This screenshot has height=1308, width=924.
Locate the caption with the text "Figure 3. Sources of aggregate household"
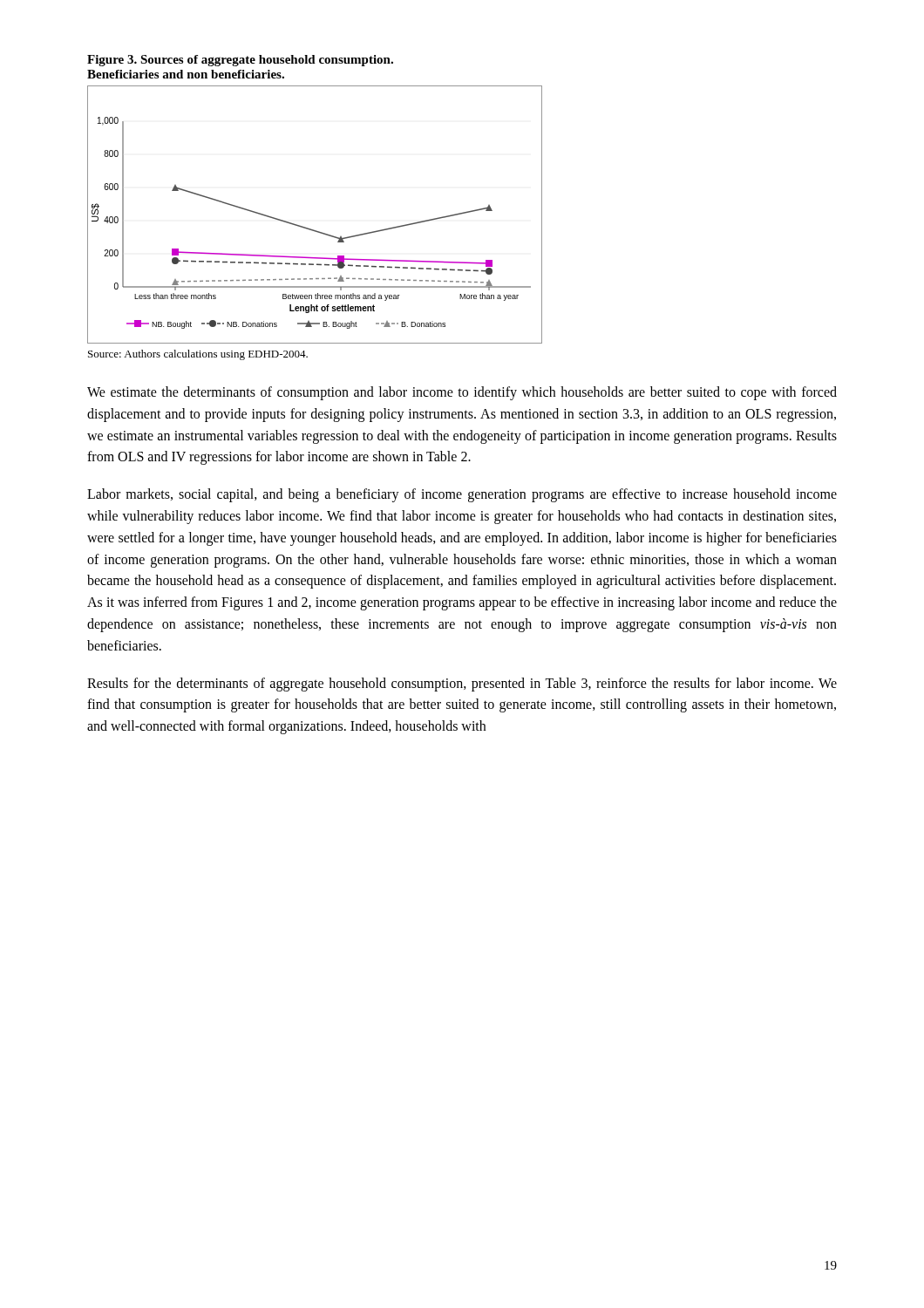[240, 67]
